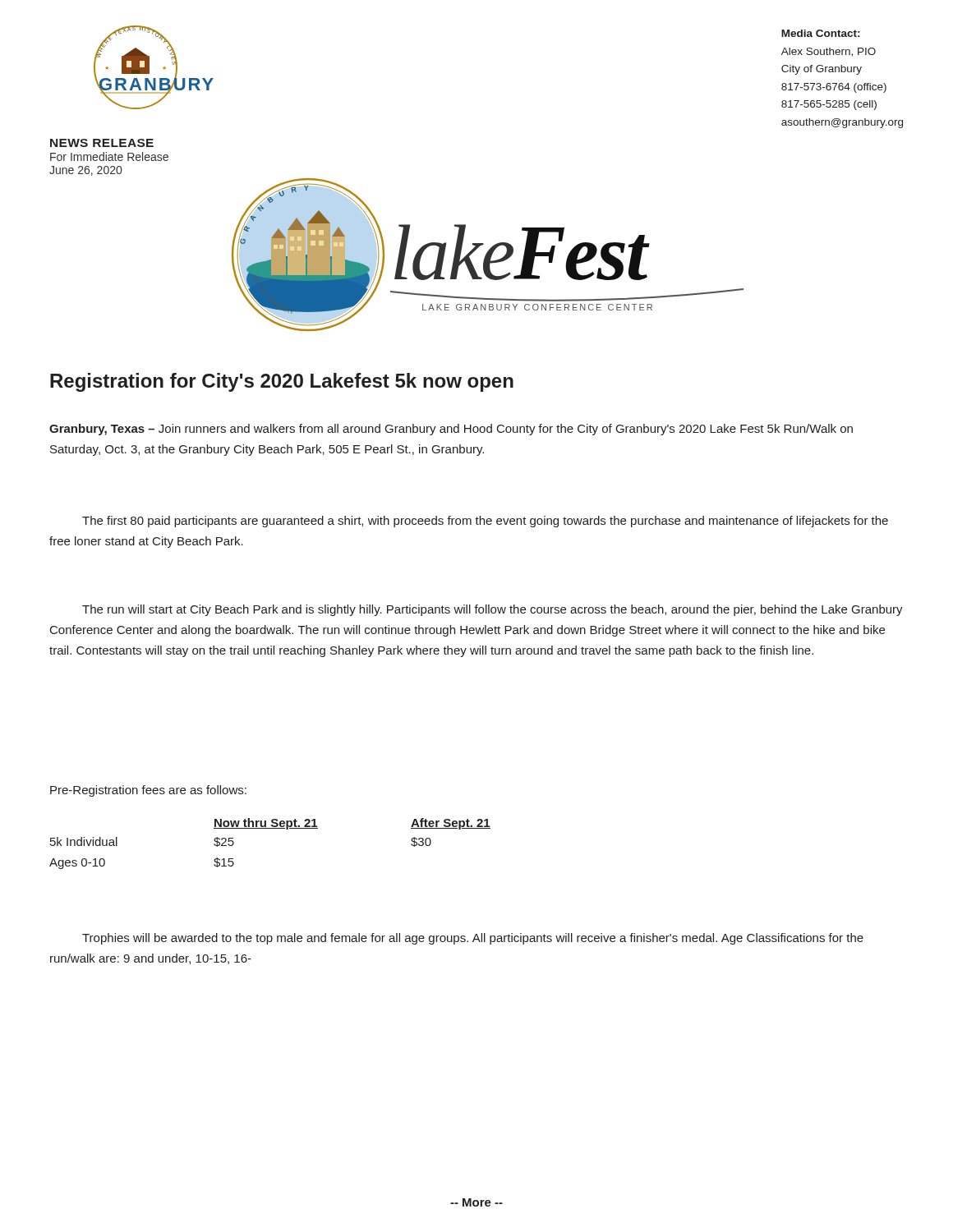
Task: Point to the passage starting "Registration for City's"
Action: tap(282, 381)
